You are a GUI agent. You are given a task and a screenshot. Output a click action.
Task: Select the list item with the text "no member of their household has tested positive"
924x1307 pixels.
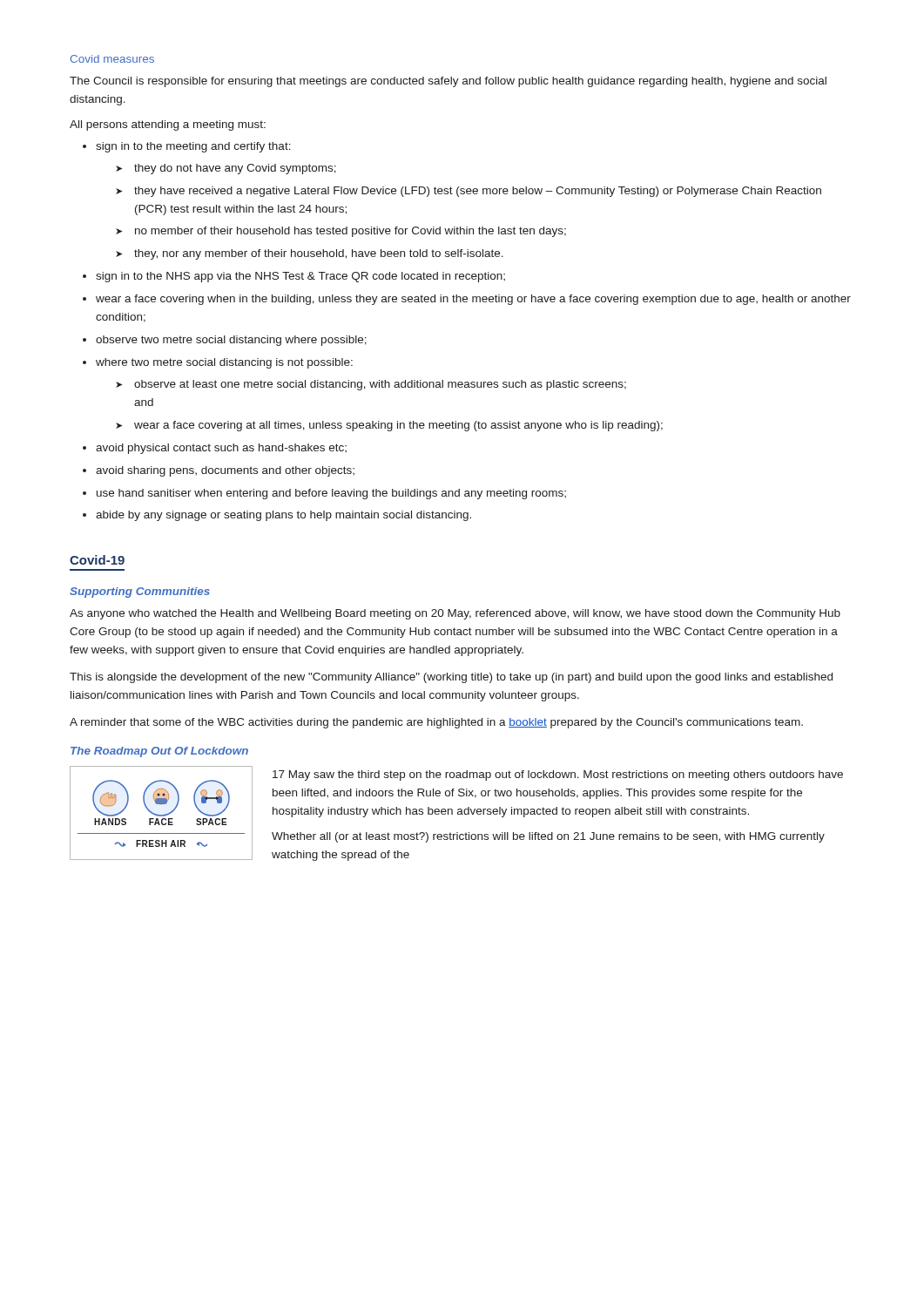coord(350,231)
